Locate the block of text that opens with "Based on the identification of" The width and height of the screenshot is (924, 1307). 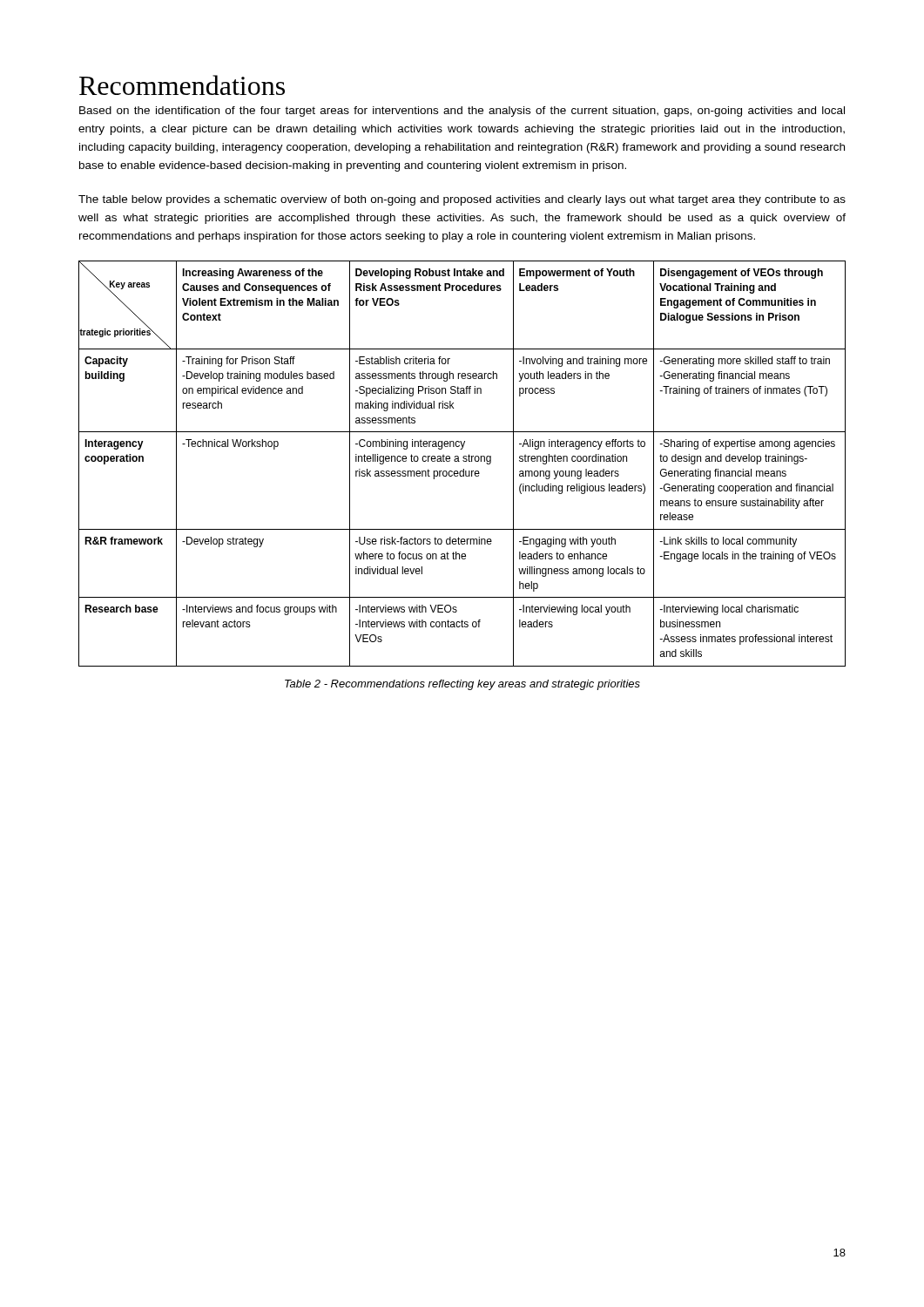point(462,138)
